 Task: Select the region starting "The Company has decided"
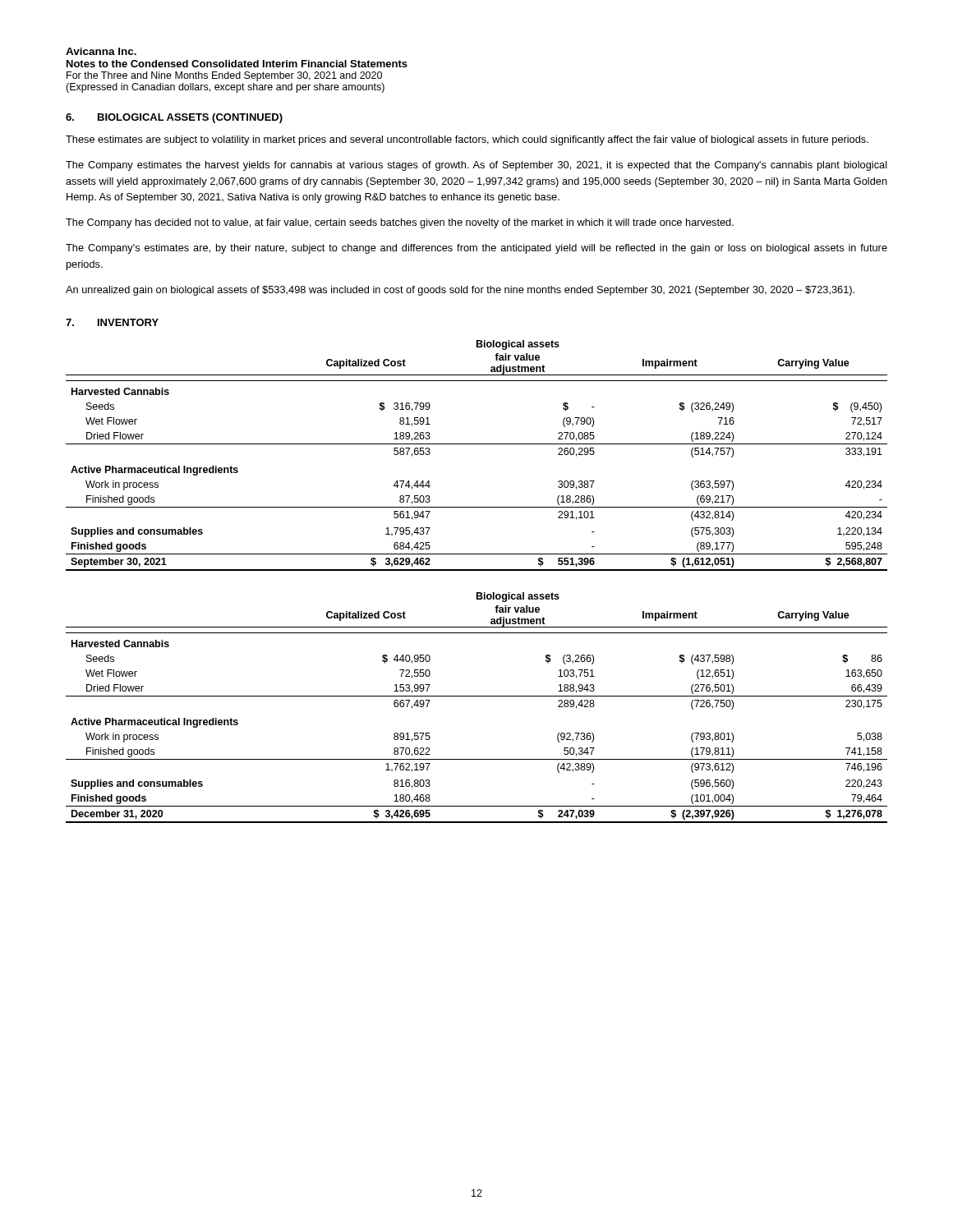pos(400,222)
